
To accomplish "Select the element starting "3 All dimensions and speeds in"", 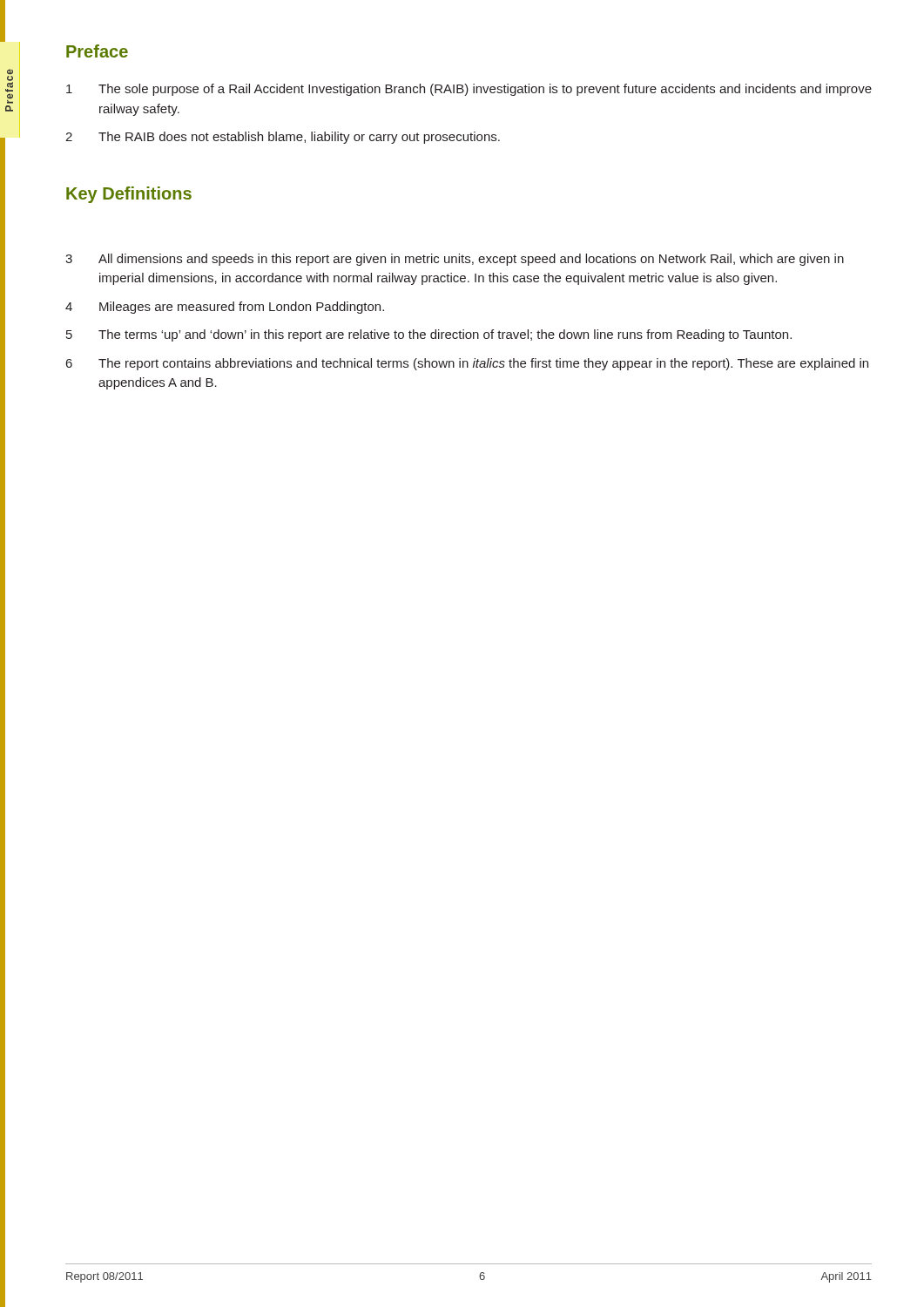I will click(x=469, y=268).
